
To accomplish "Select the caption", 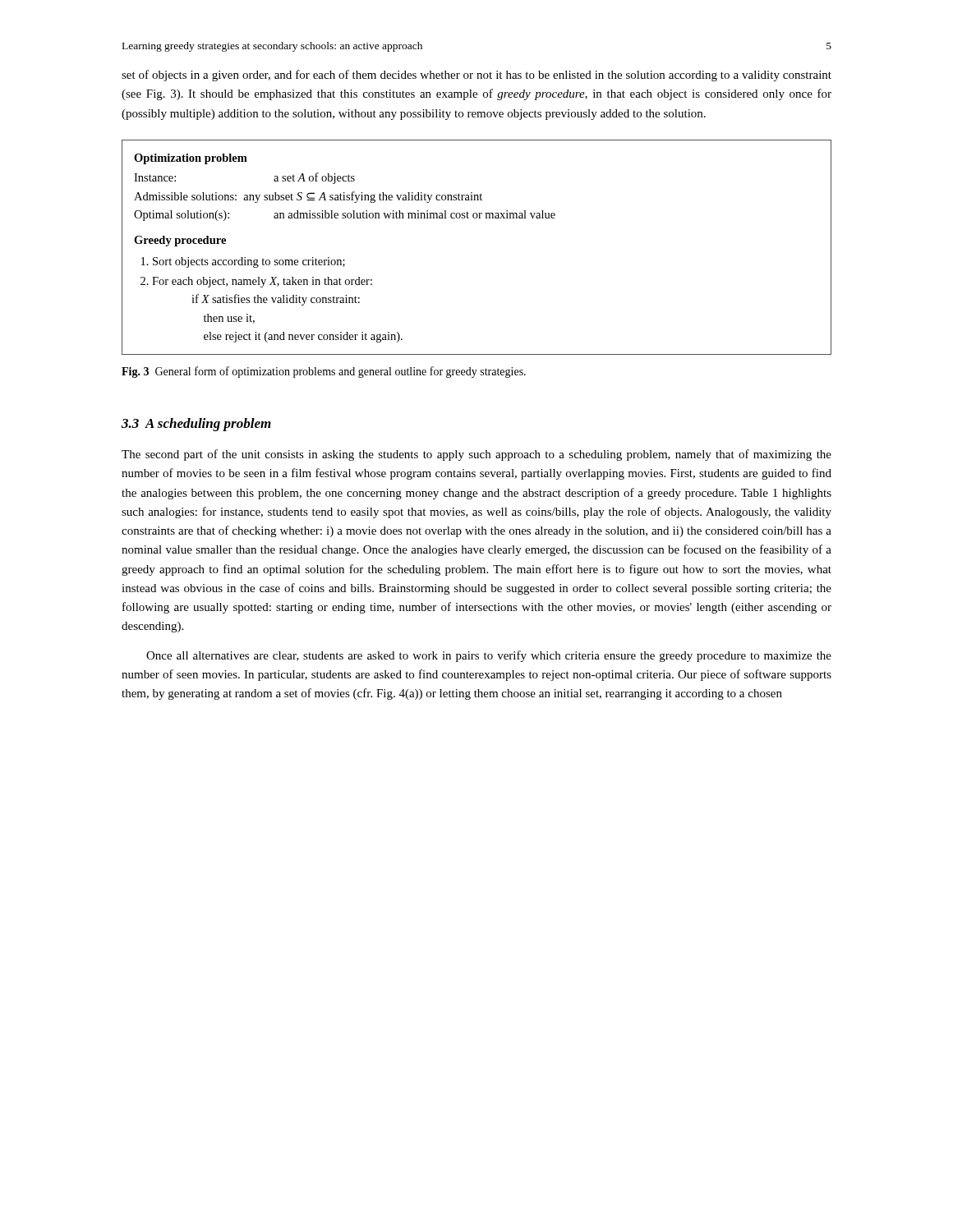I will 476,372.
